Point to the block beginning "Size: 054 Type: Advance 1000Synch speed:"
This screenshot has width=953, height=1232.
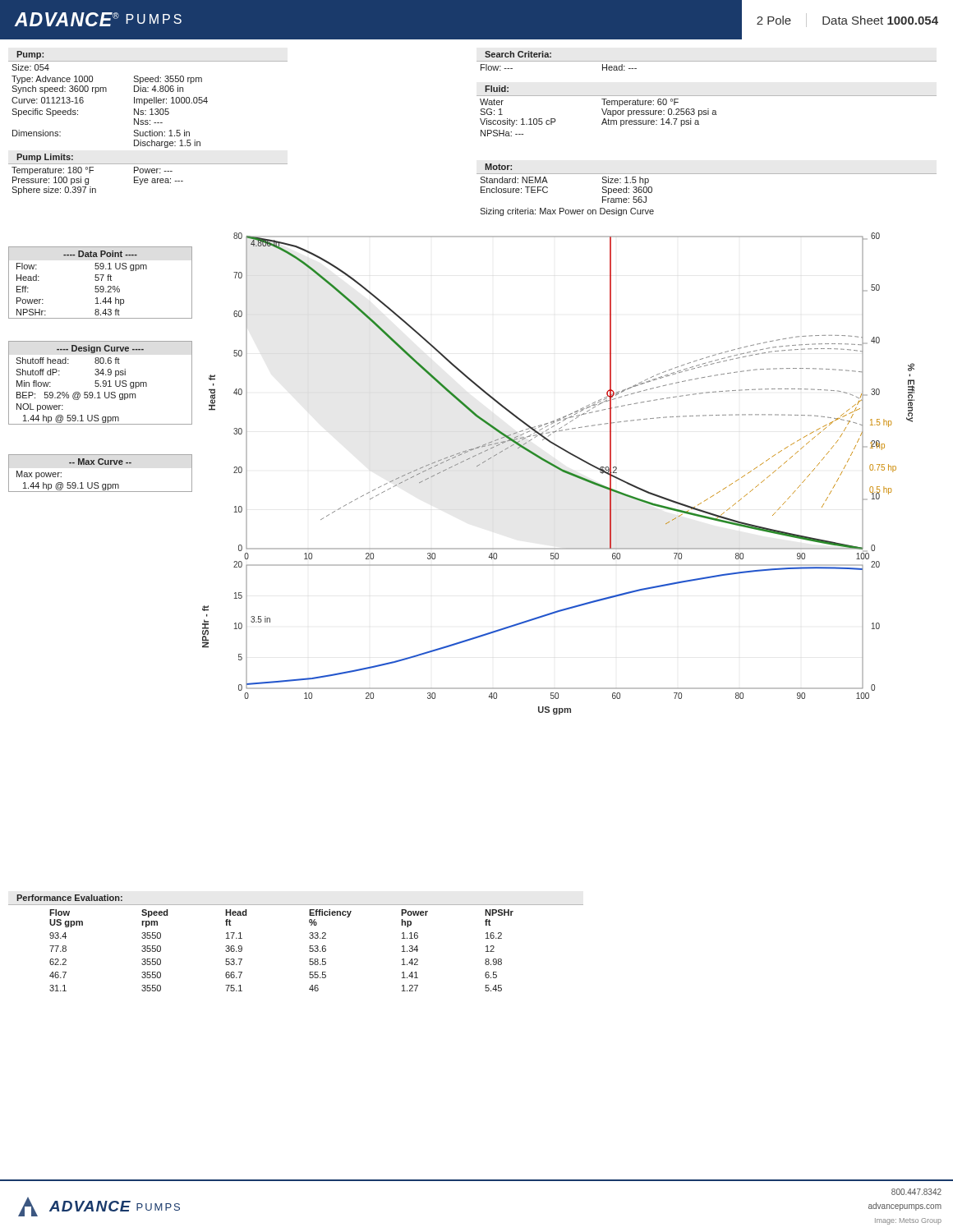pyautogui.click(x=148, y=105)
